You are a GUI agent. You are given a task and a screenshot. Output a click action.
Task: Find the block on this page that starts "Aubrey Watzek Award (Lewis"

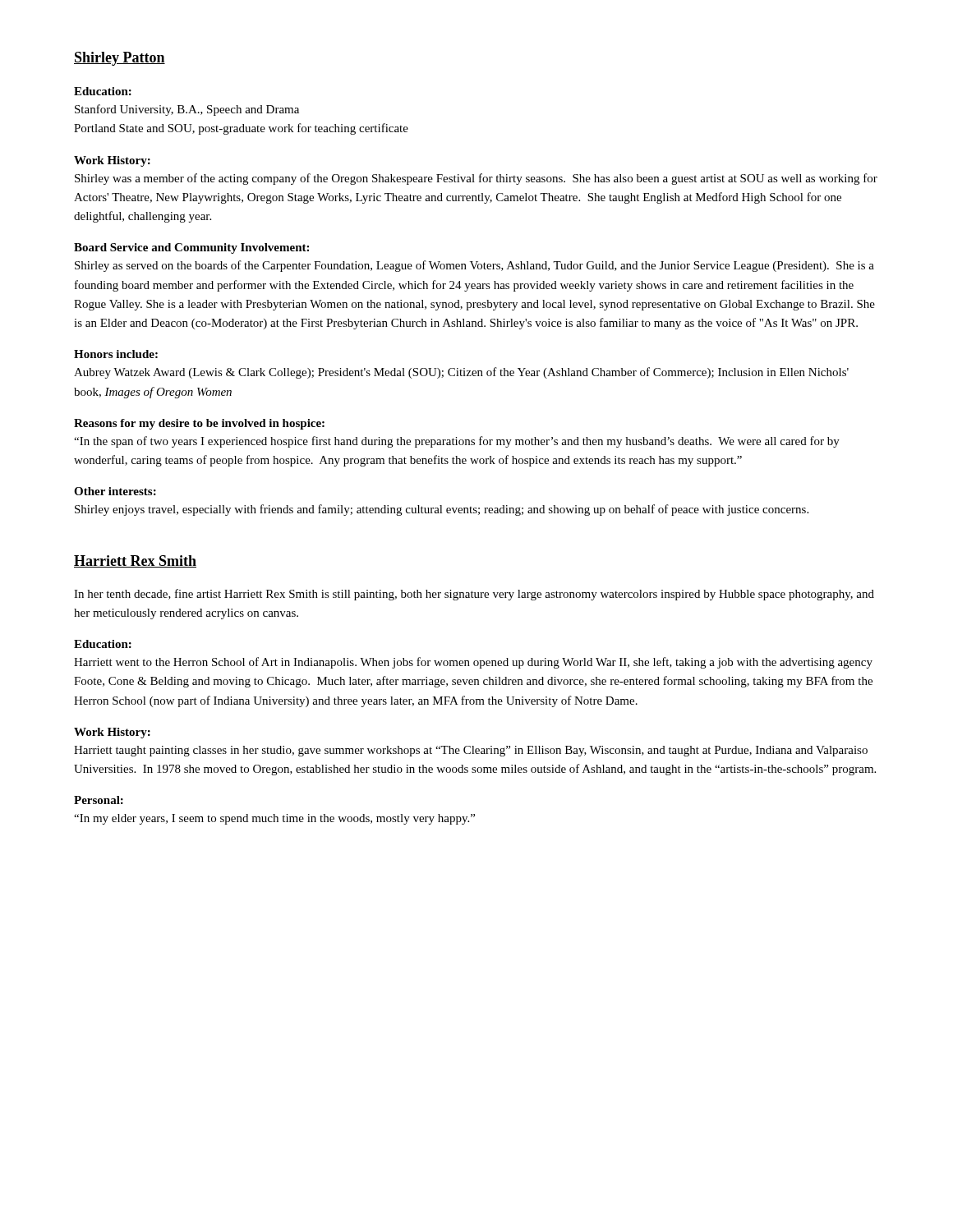(461, 382)
